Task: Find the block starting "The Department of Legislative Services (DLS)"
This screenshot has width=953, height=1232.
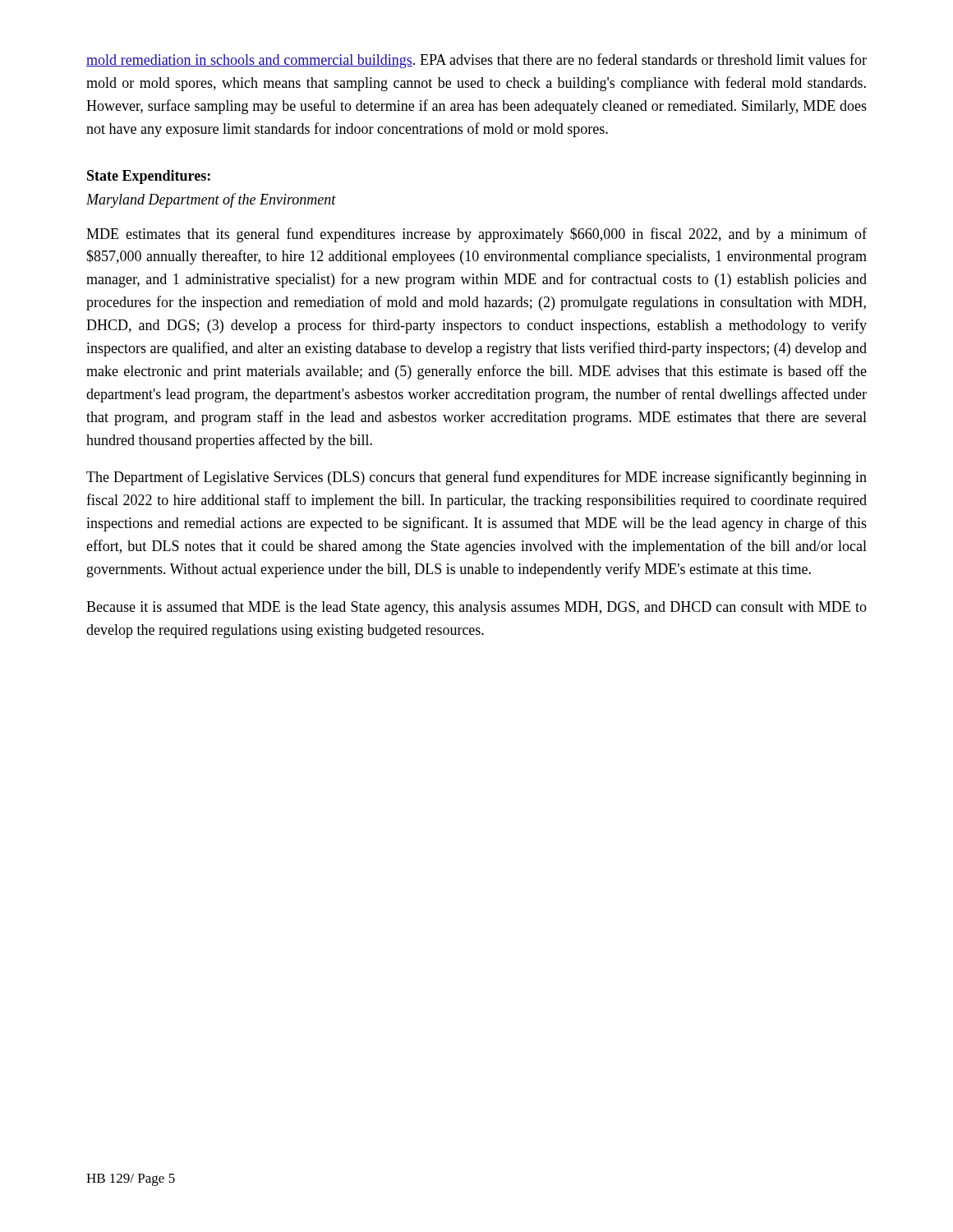Action: click(476, 523)
